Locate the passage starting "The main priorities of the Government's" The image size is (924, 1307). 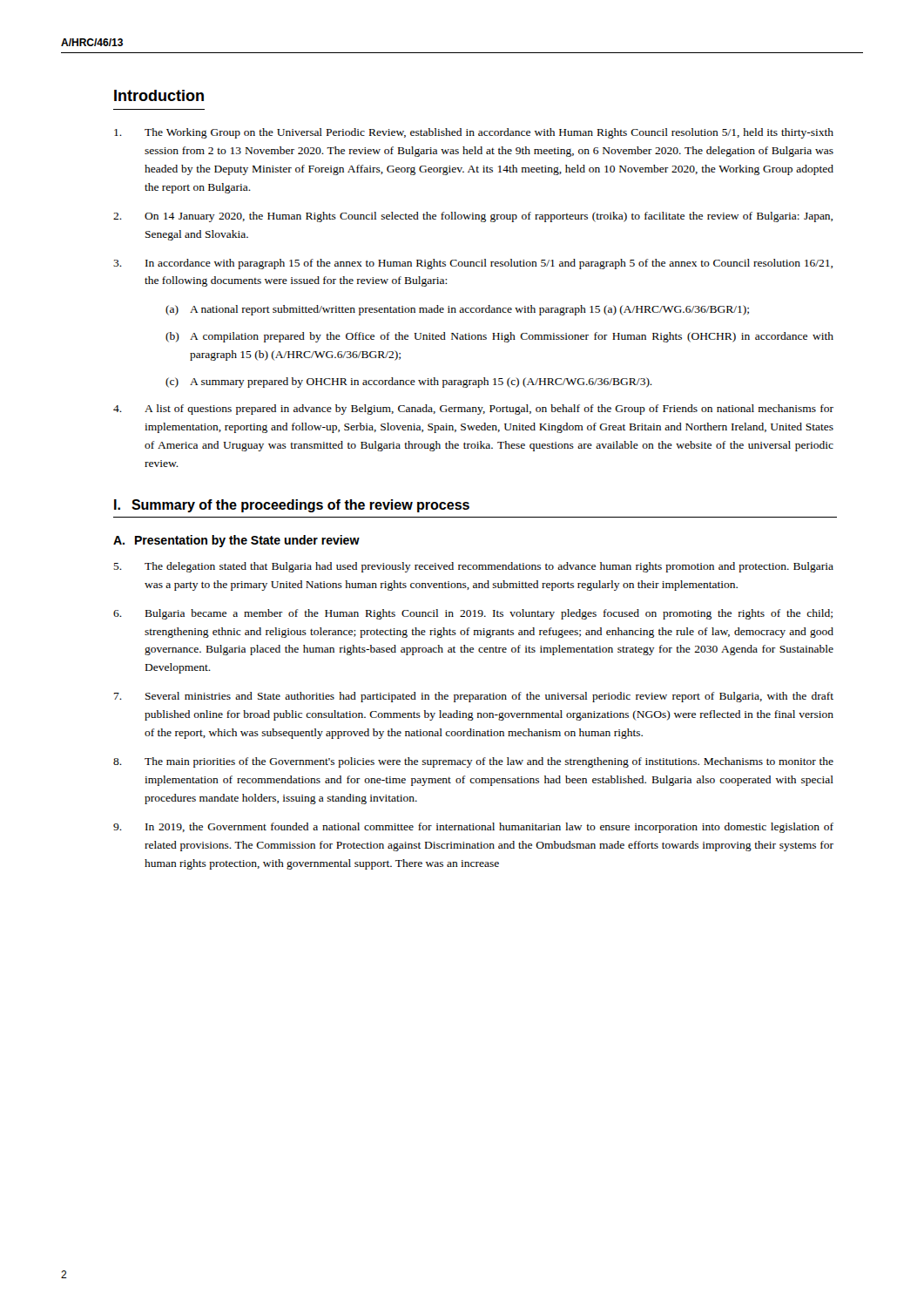point(473,780)
